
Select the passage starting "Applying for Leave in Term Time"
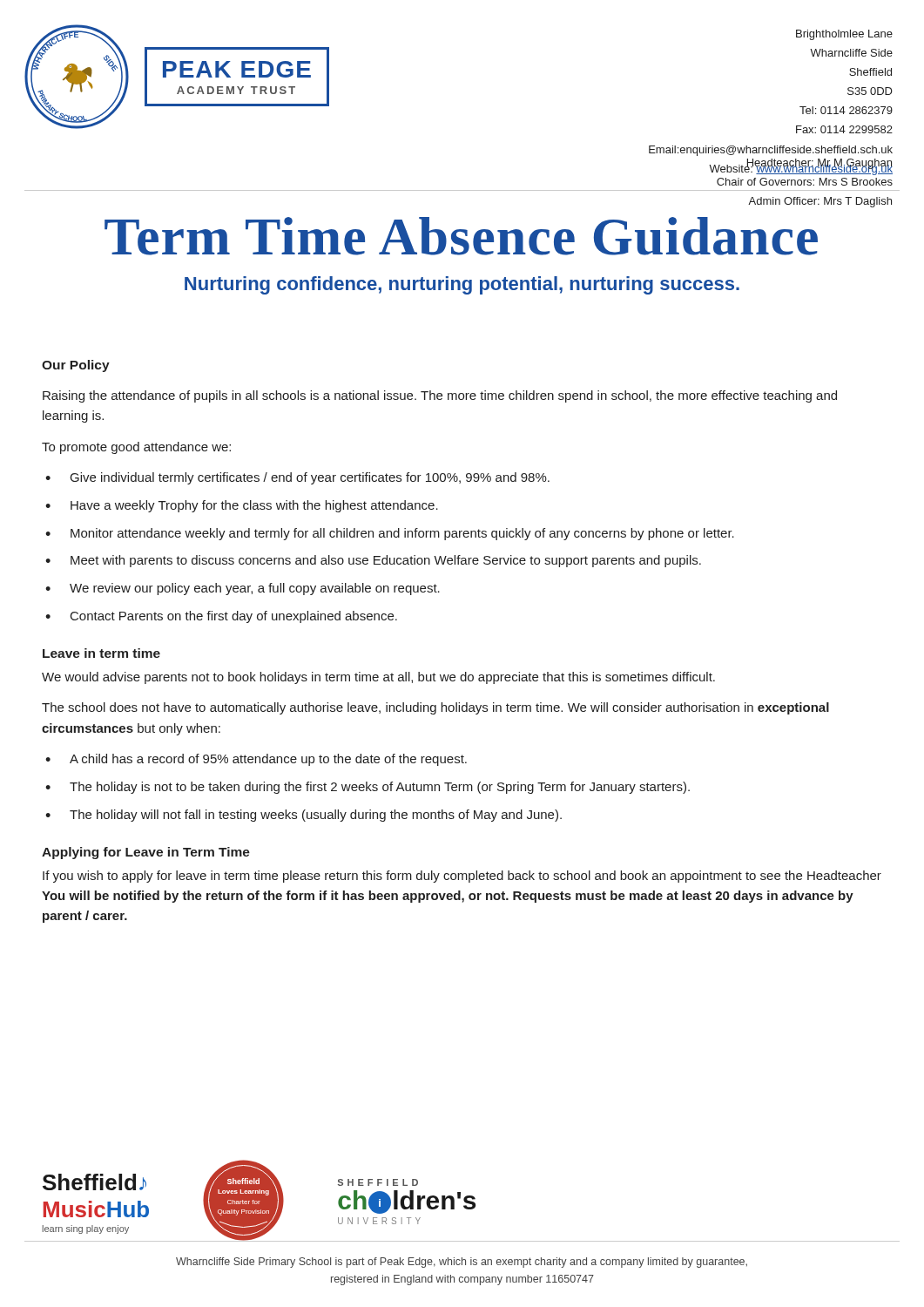[x=146, y=851]
